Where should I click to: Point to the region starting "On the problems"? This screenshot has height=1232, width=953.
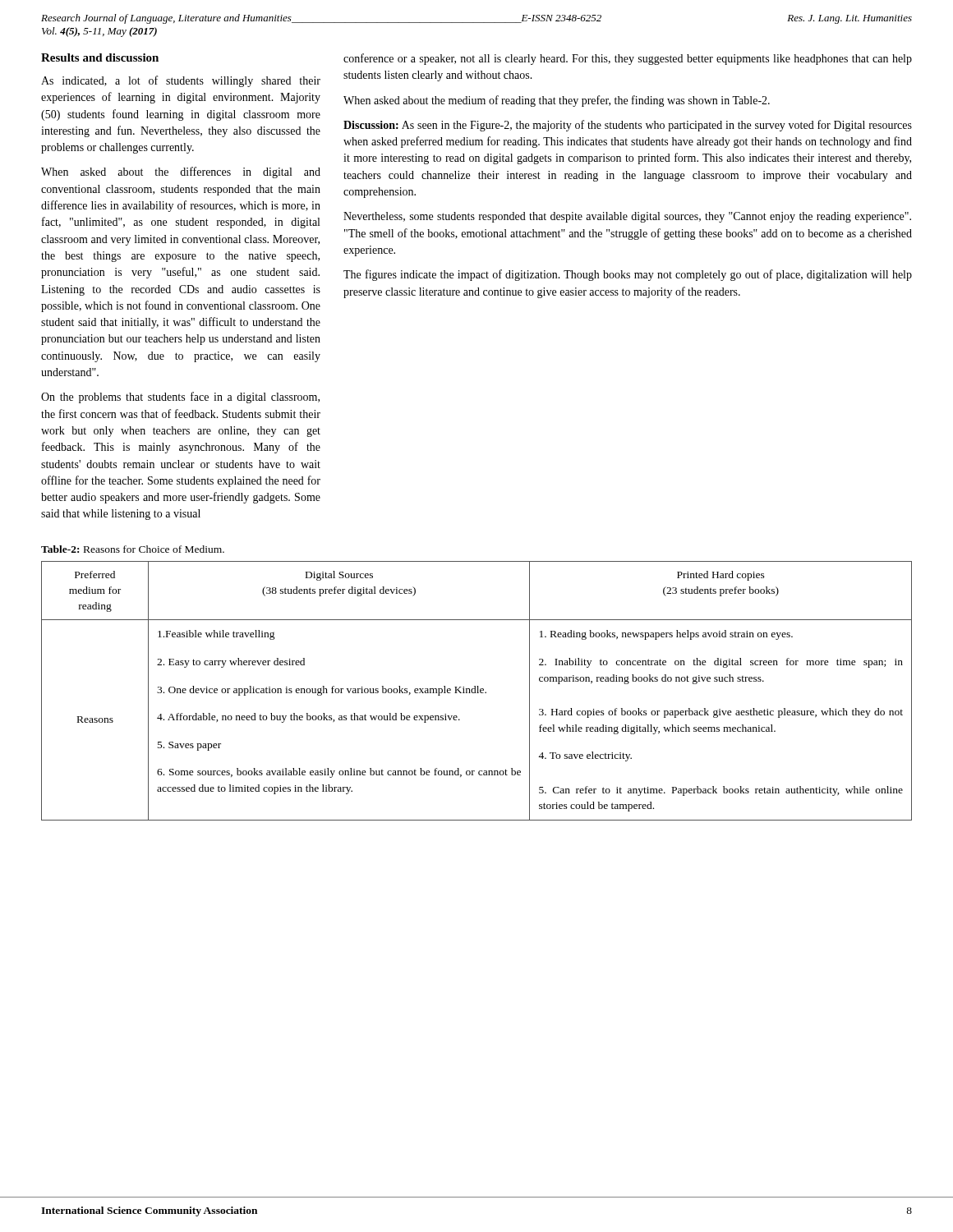pyautogui.click(x=181, y=456)
